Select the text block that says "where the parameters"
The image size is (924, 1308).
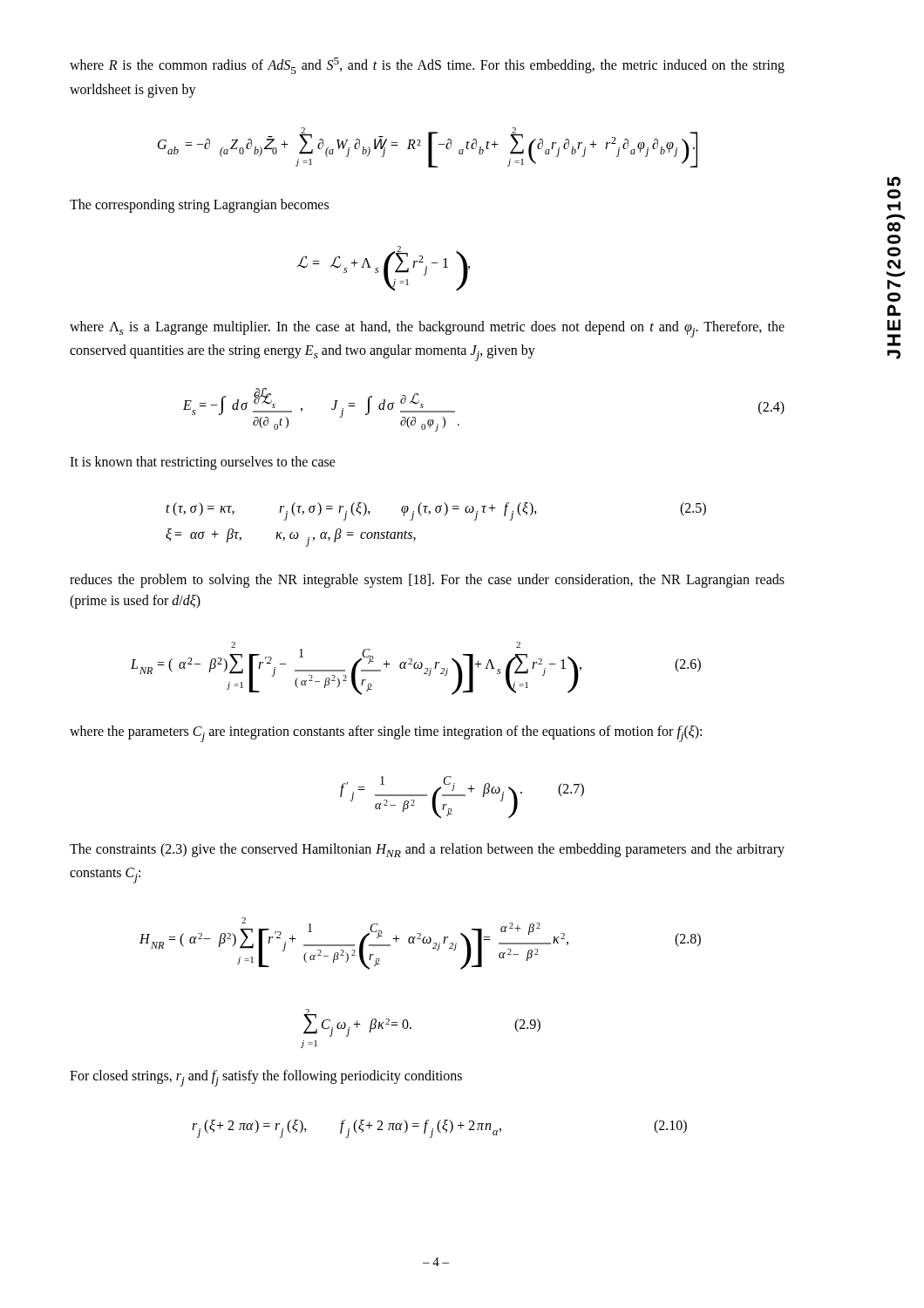(x=386, y=733)
